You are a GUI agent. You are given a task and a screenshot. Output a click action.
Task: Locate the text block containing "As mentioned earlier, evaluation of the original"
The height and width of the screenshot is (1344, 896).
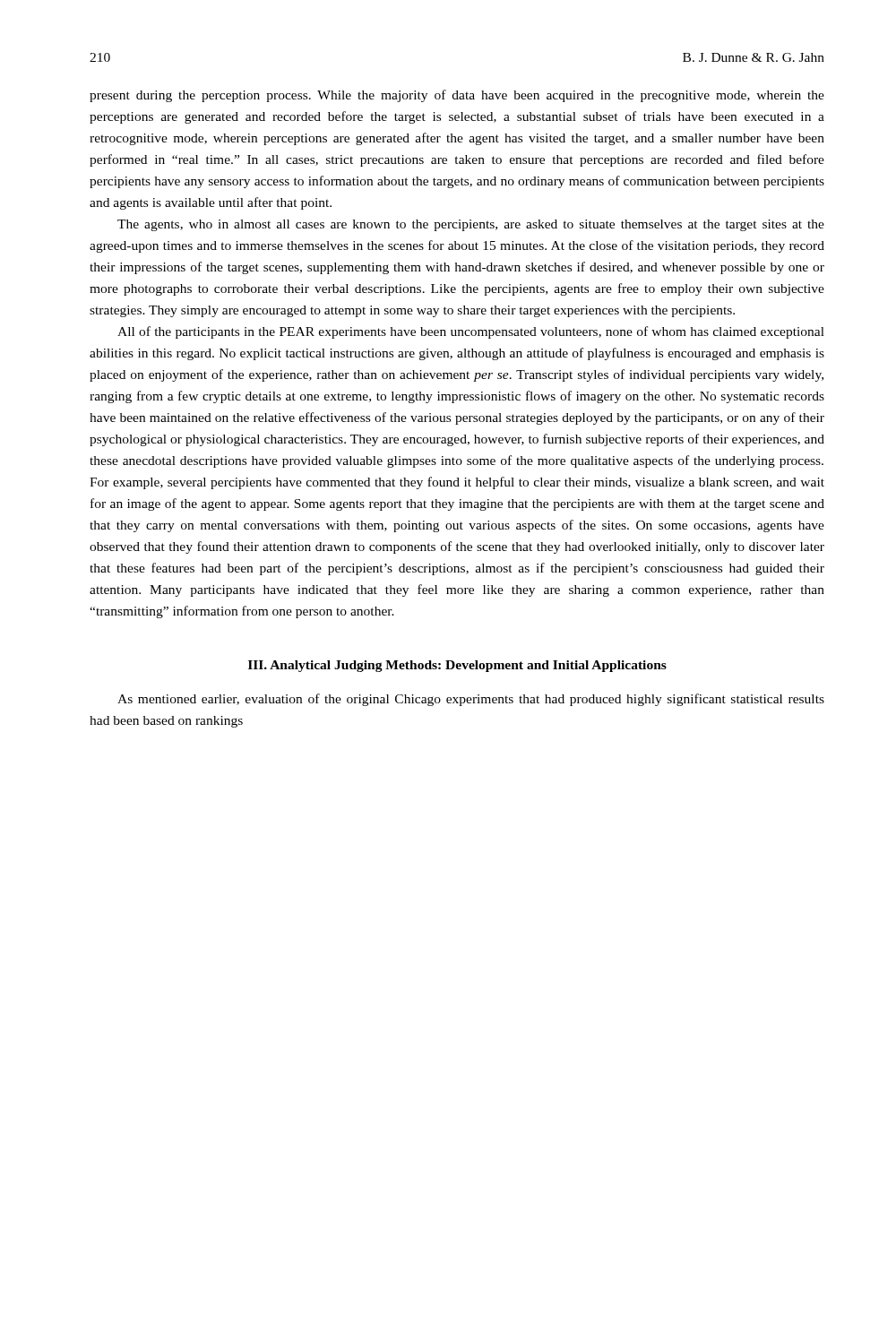pyautogui.click(x=457, y=710)
